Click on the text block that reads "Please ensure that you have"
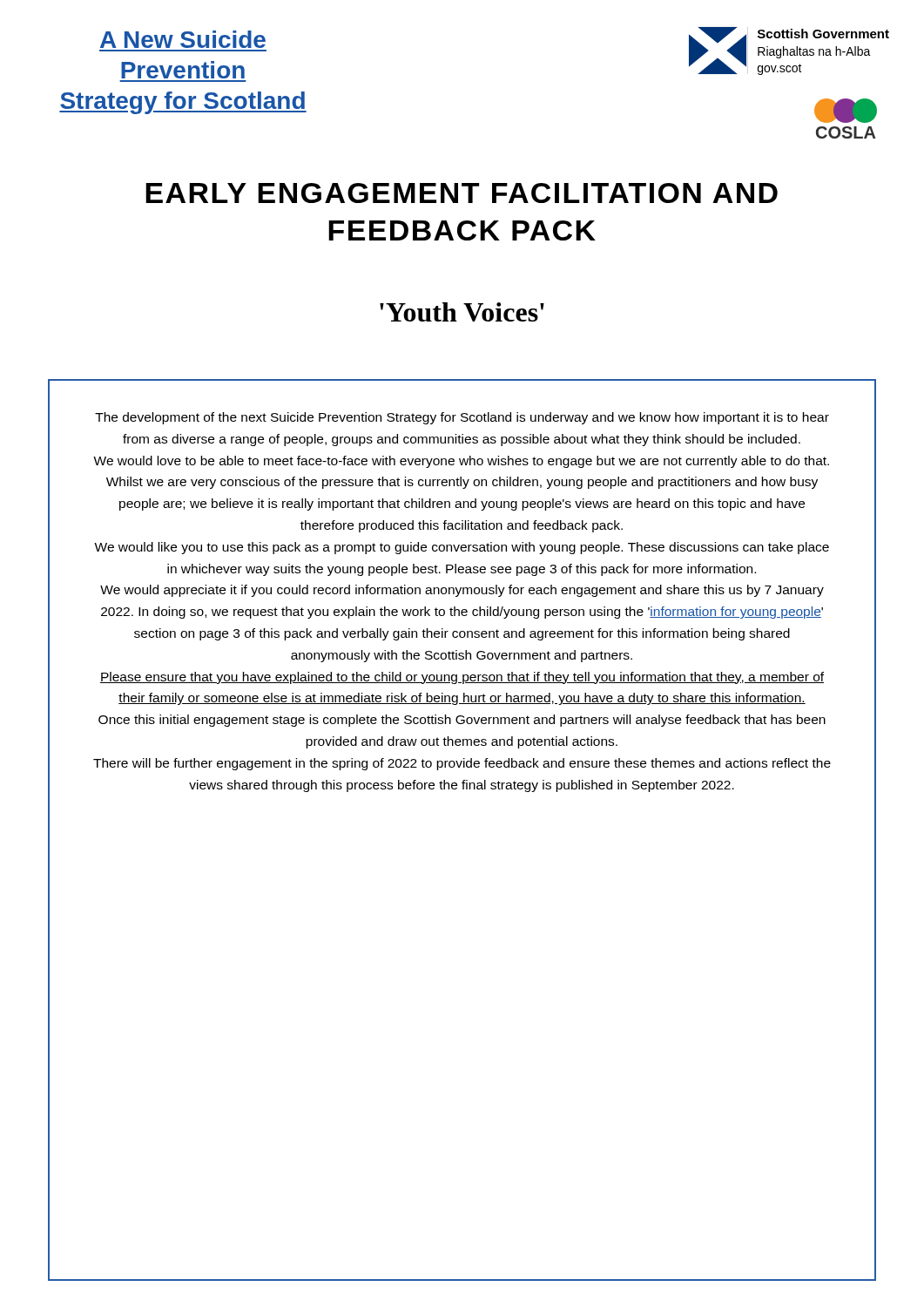Image resolution: width=924 pixels, height=1307 pixels. (462, 688)
